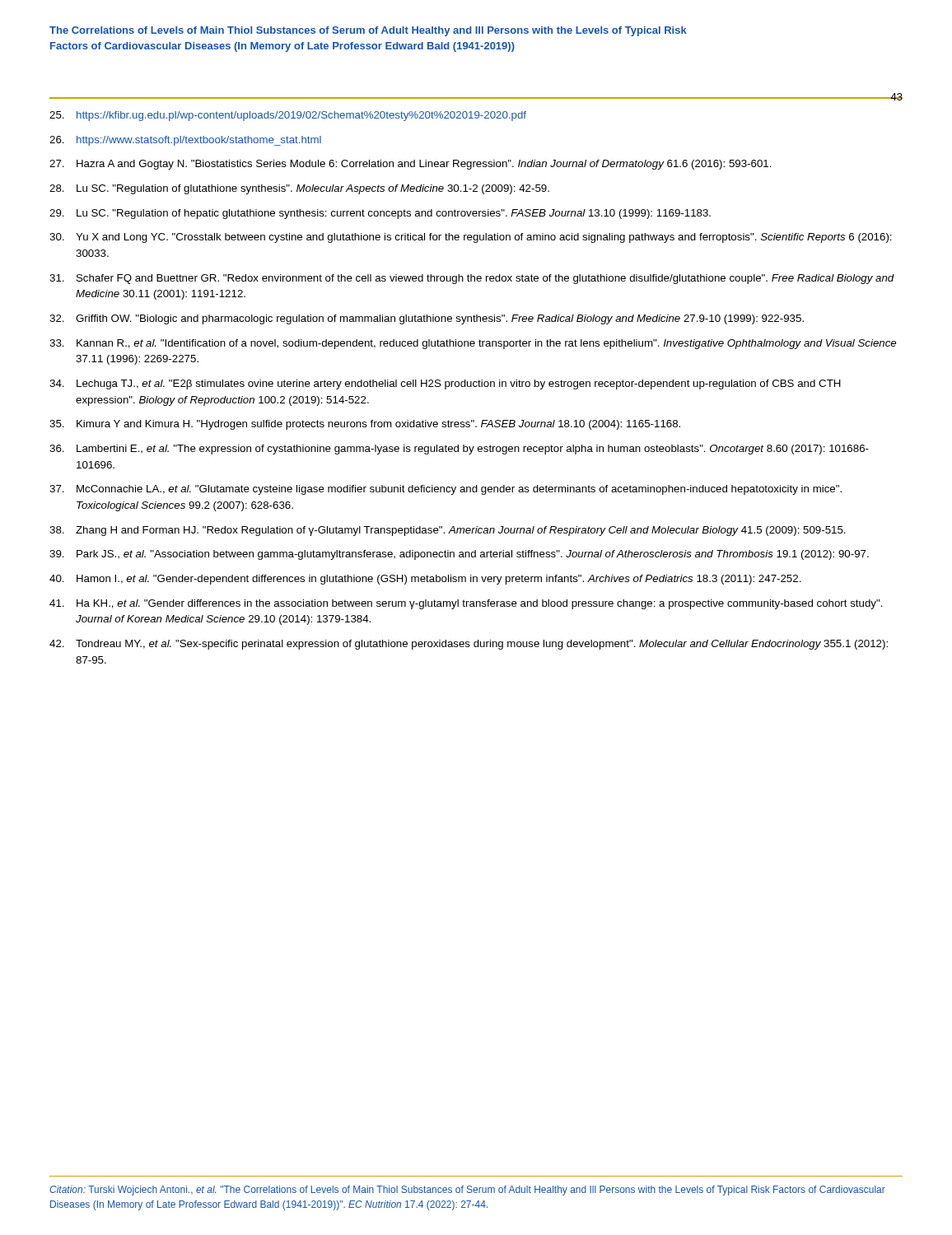Find the passage starting "25. https://kfibr.ug.edu.pl/wp-content/uploads/2019/02/Schemat%20testy%20t%202019-2020.pdf"
Viewport: 952px width, 1235px height.
click(x=476, y=115)
